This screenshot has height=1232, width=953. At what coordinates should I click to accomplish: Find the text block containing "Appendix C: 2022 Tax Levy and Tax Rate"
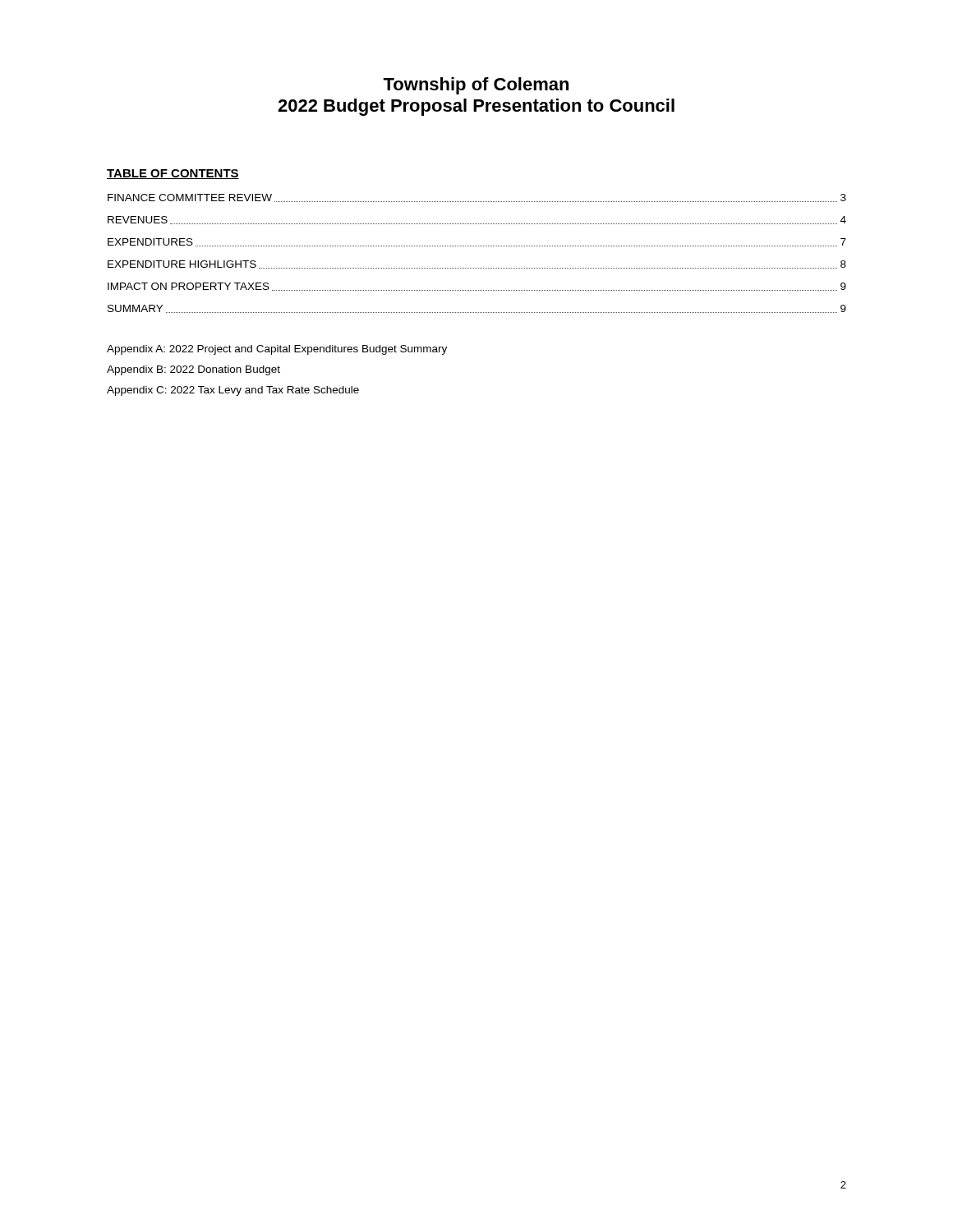pyautogui.click(x=233, y=390)
